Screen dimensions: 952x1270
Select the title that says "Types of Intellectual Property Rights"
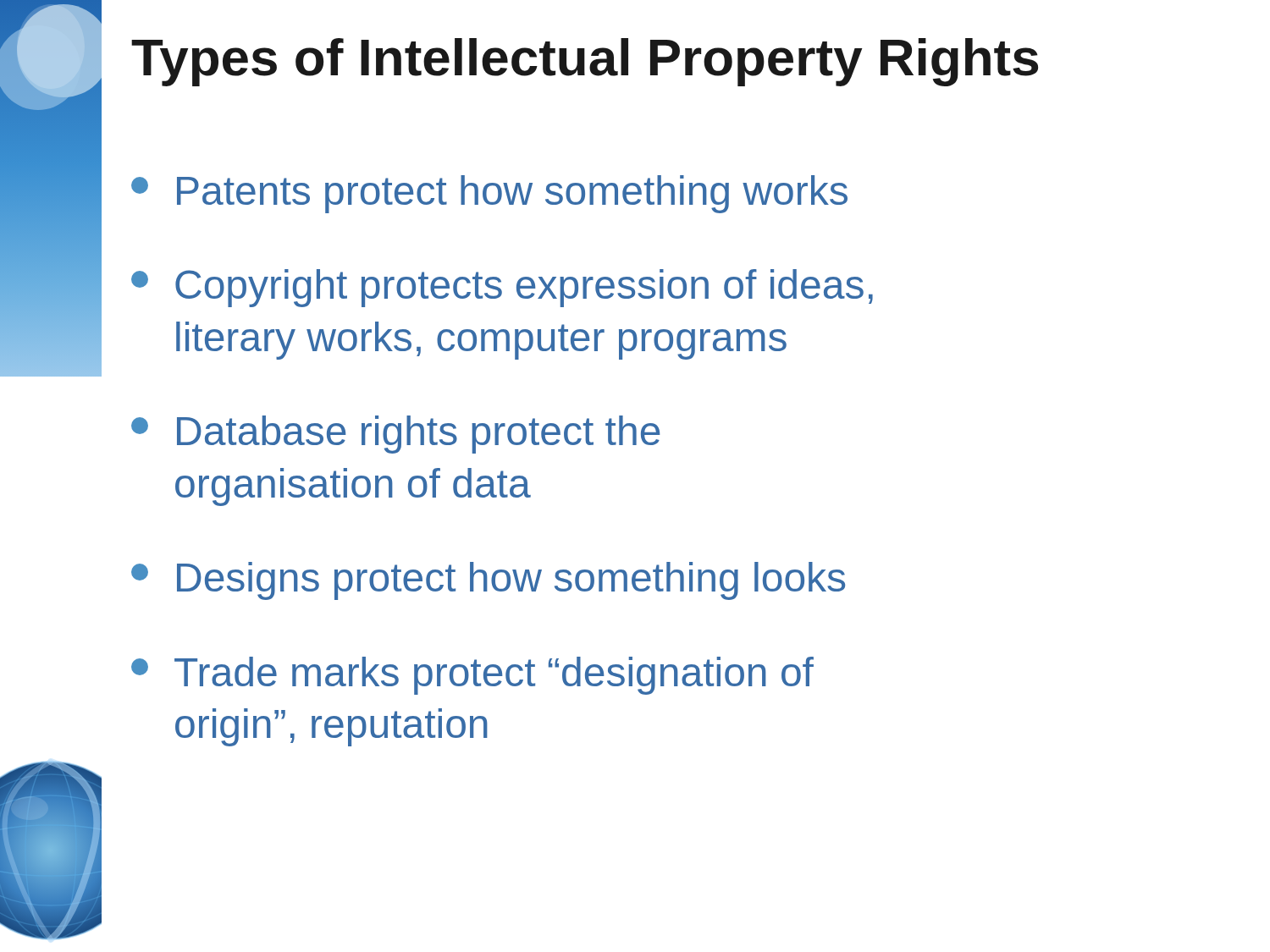point(675,57)
